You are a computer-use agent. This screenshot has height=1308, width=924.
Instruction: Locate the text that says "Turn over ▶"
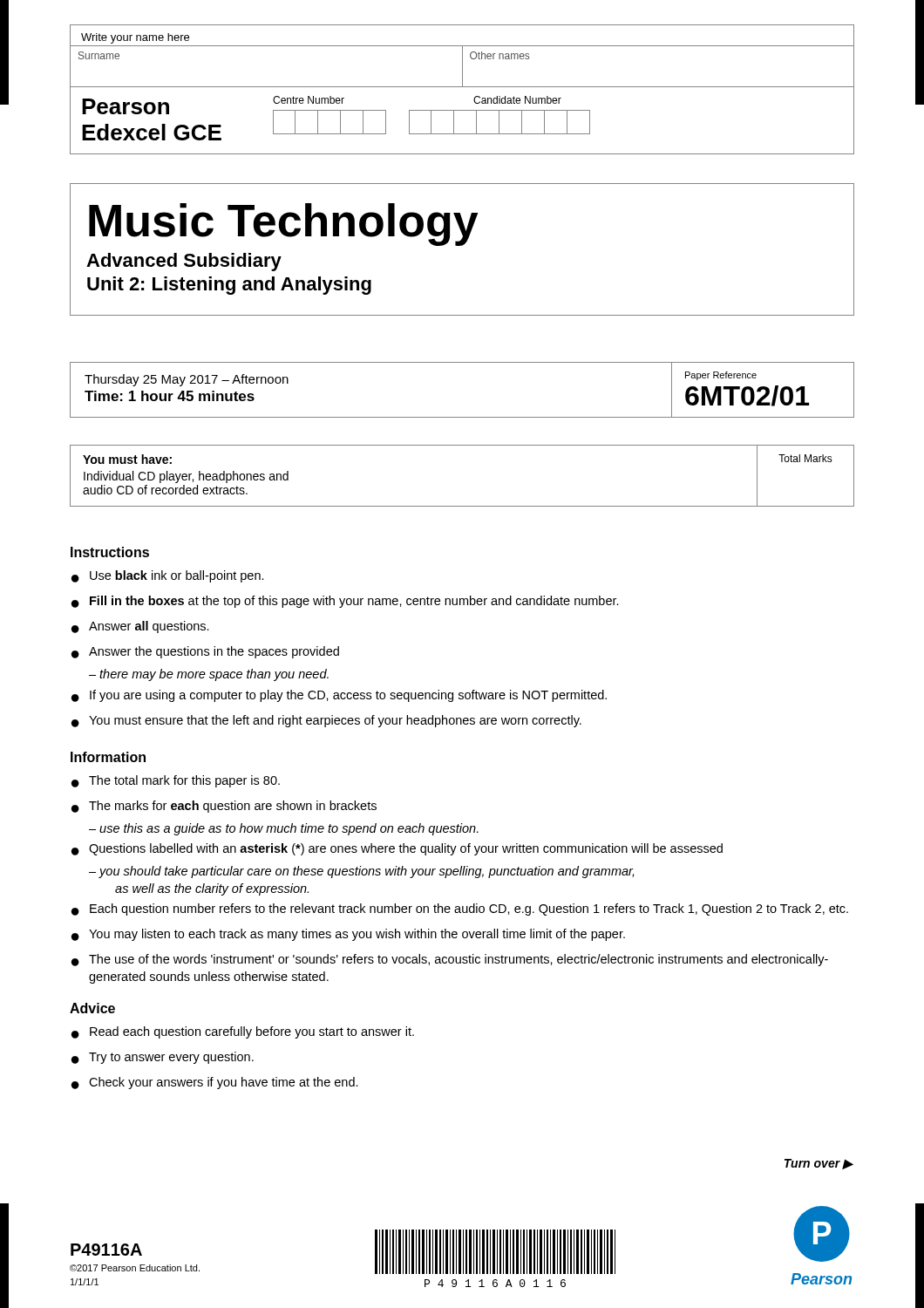coord(818,1163)
